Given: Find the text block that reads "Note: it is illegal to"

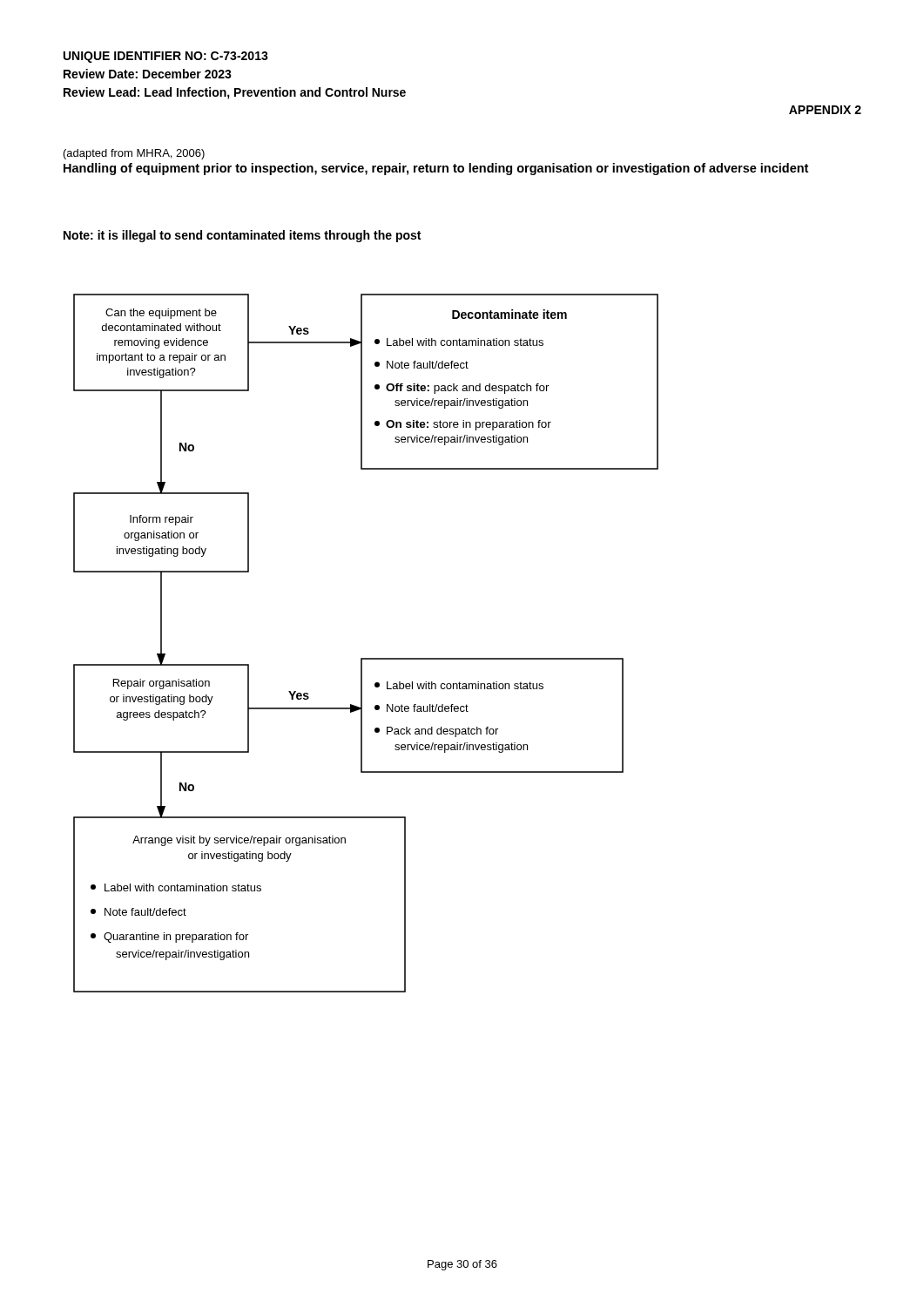Looking at the screenshot, I should pyautogui.click(x=242, y=235).
